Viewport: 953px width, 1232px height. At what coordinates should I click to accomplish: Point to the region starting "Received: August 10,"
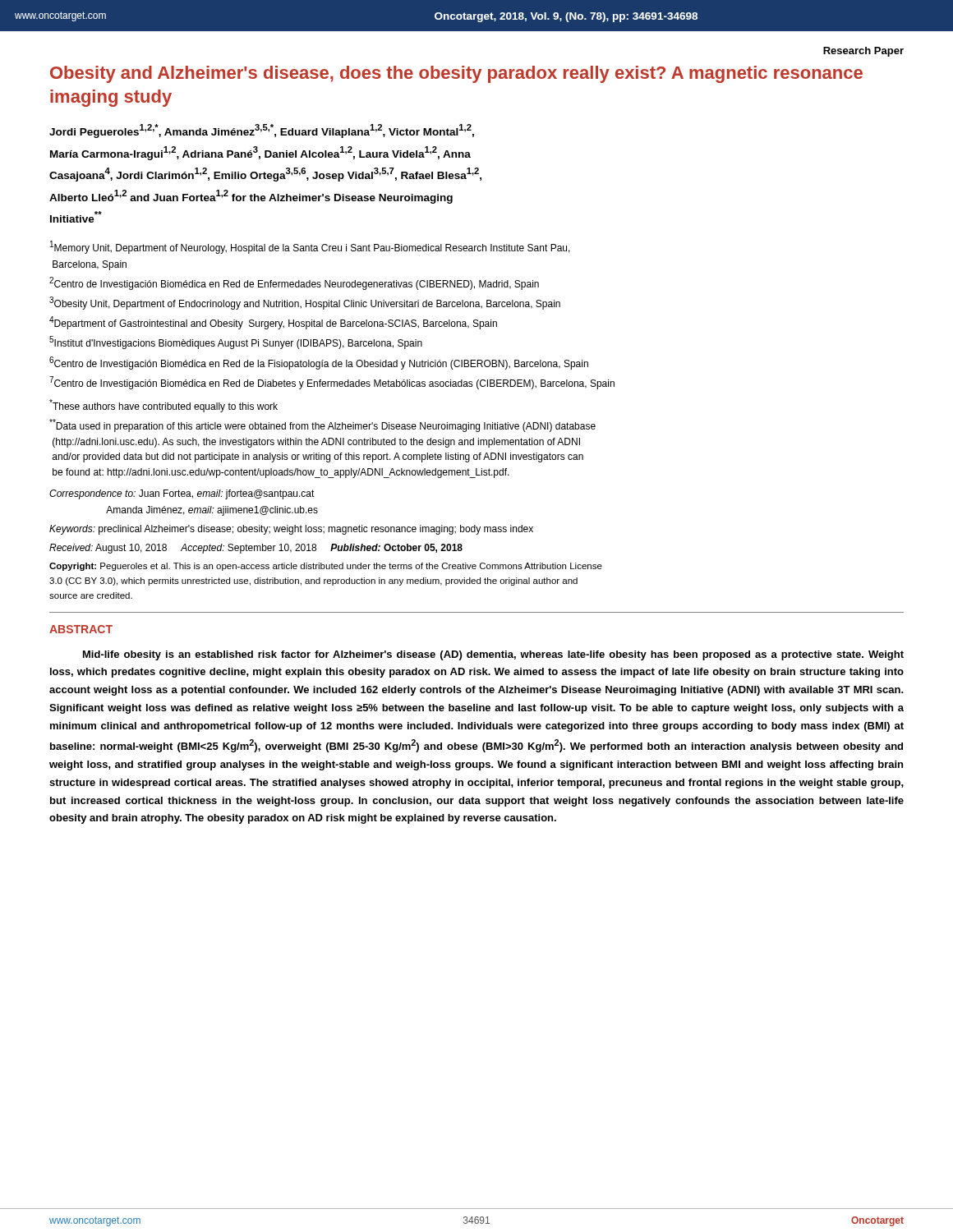(256, 548)
